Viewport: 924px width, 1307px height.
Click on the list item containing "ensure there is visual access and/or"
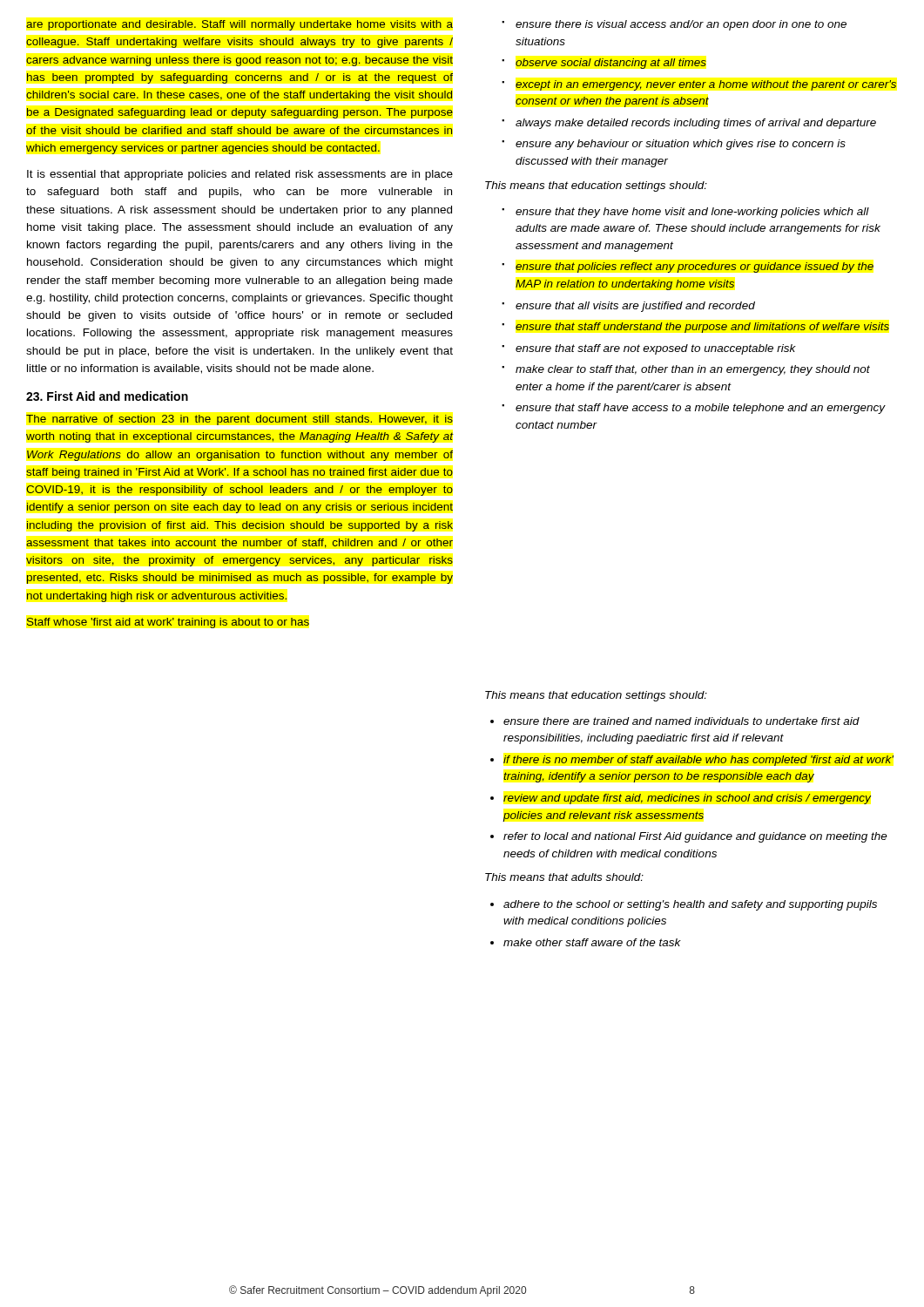[700, 33]
